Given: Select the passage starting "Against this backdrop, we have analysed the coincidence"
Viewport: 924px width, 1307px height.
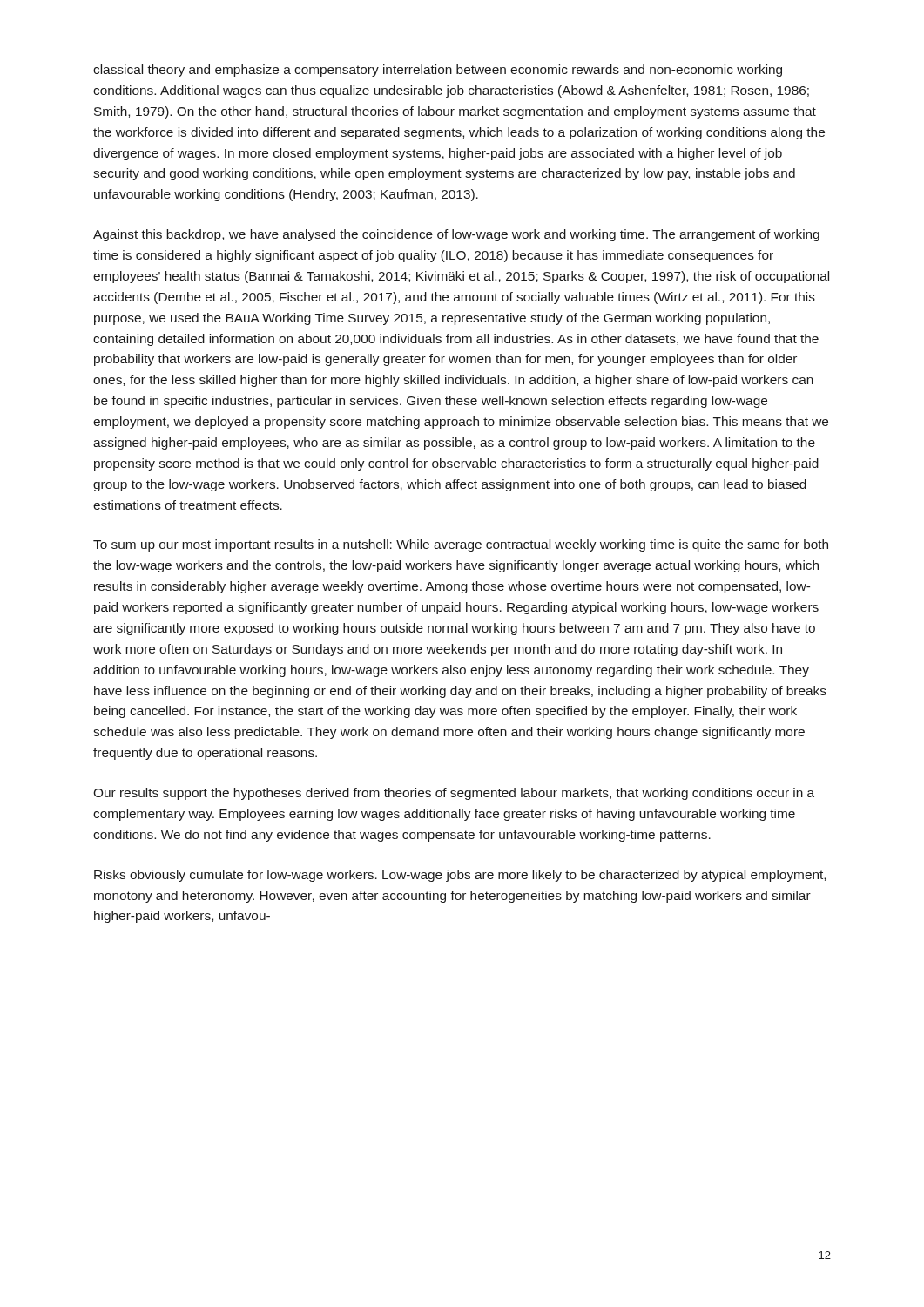Looking at the screenshot, I should (x=462, y=370).
